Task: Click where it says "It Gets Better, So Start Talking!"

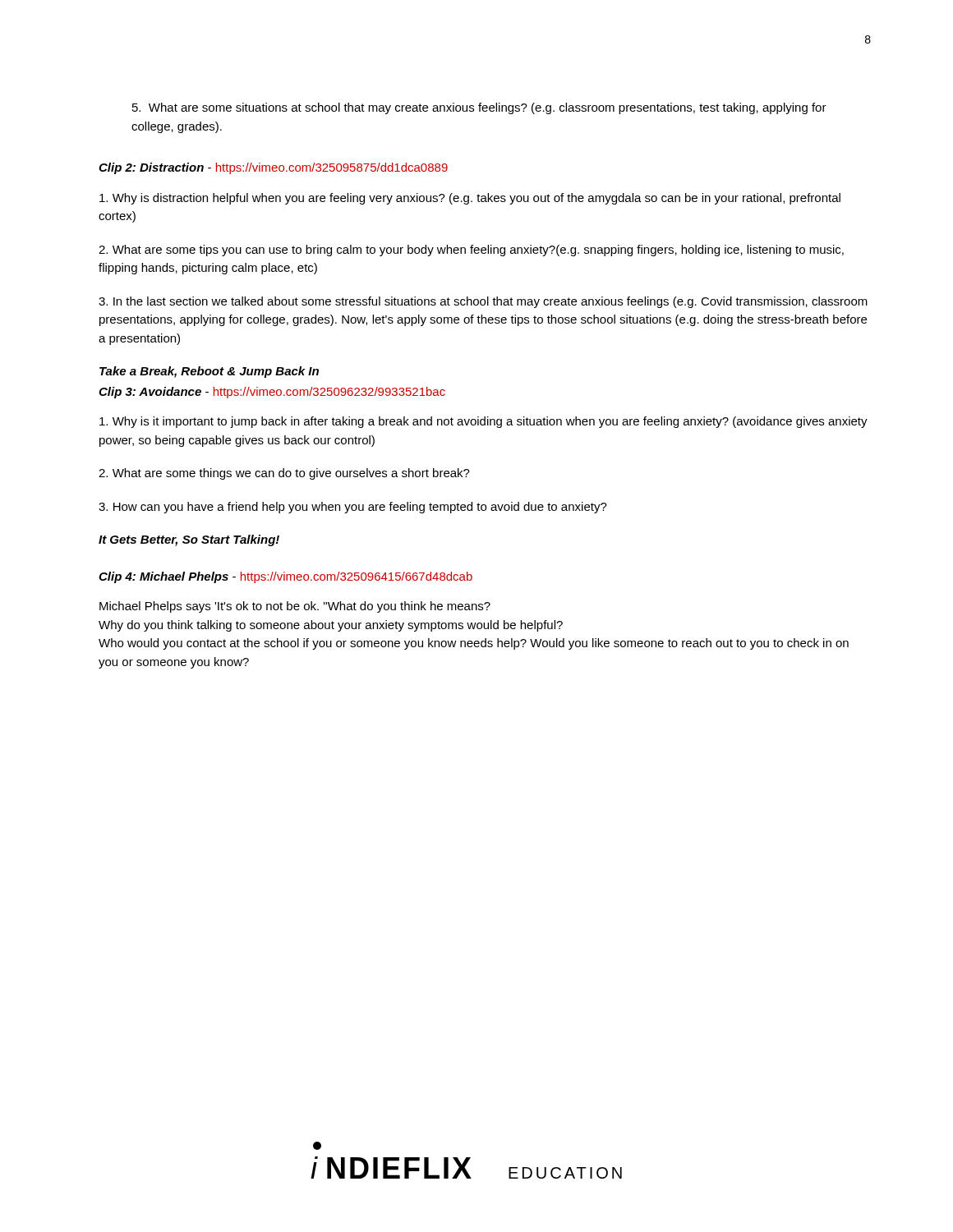Action: [189, 539]
